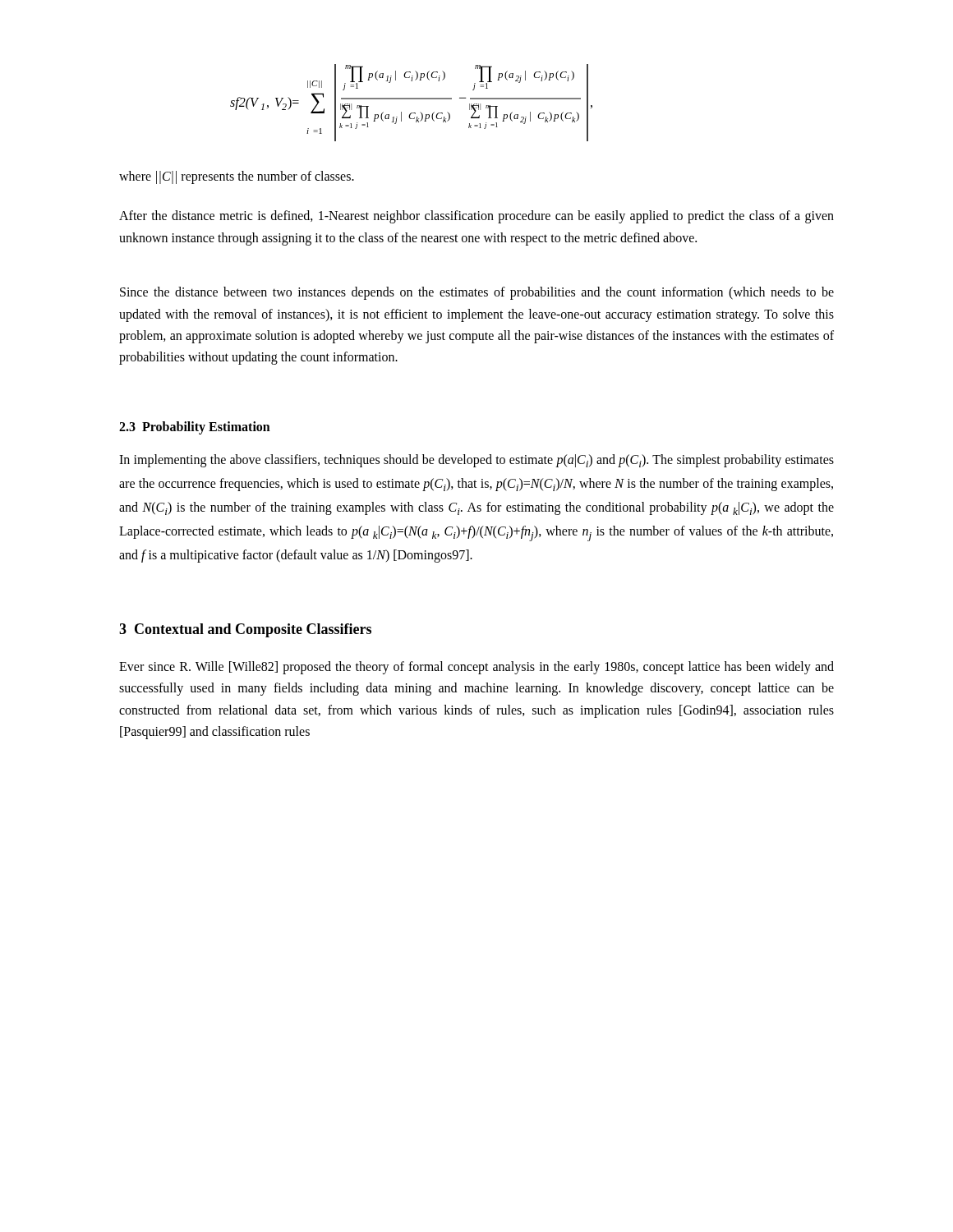Viewport: 953px width, 1232px height.
Task: Select the block starting "where ||C|| represents the number"
Action: [x=237, y=176]
